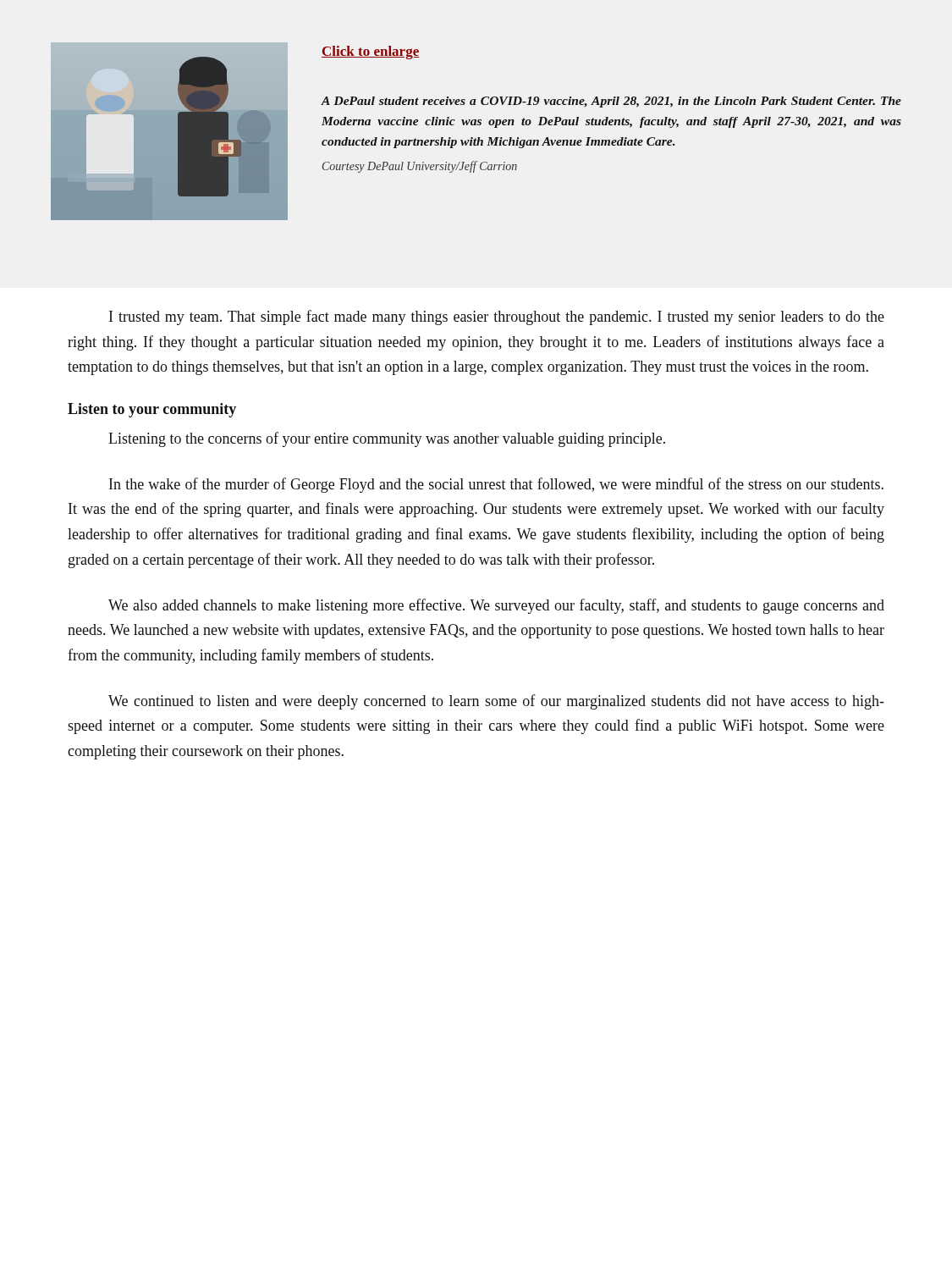Point to the block beginning "I trusted my team. That"
Viewport: 952px width, 1270px height.
[x=476, y=342]
